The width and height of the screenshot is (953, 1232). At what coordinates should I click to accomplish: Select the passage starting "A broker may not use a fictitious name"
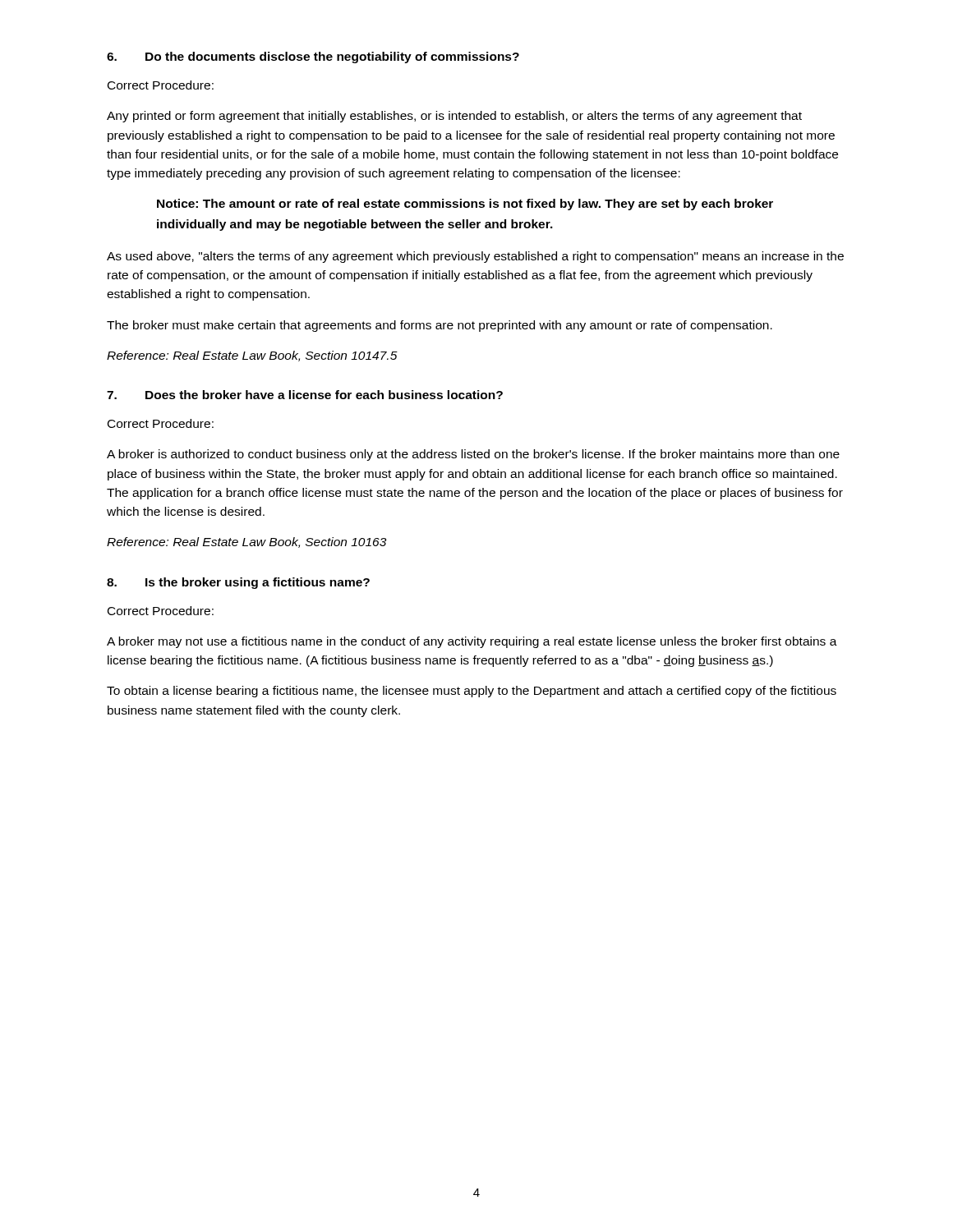pos(472,650)
